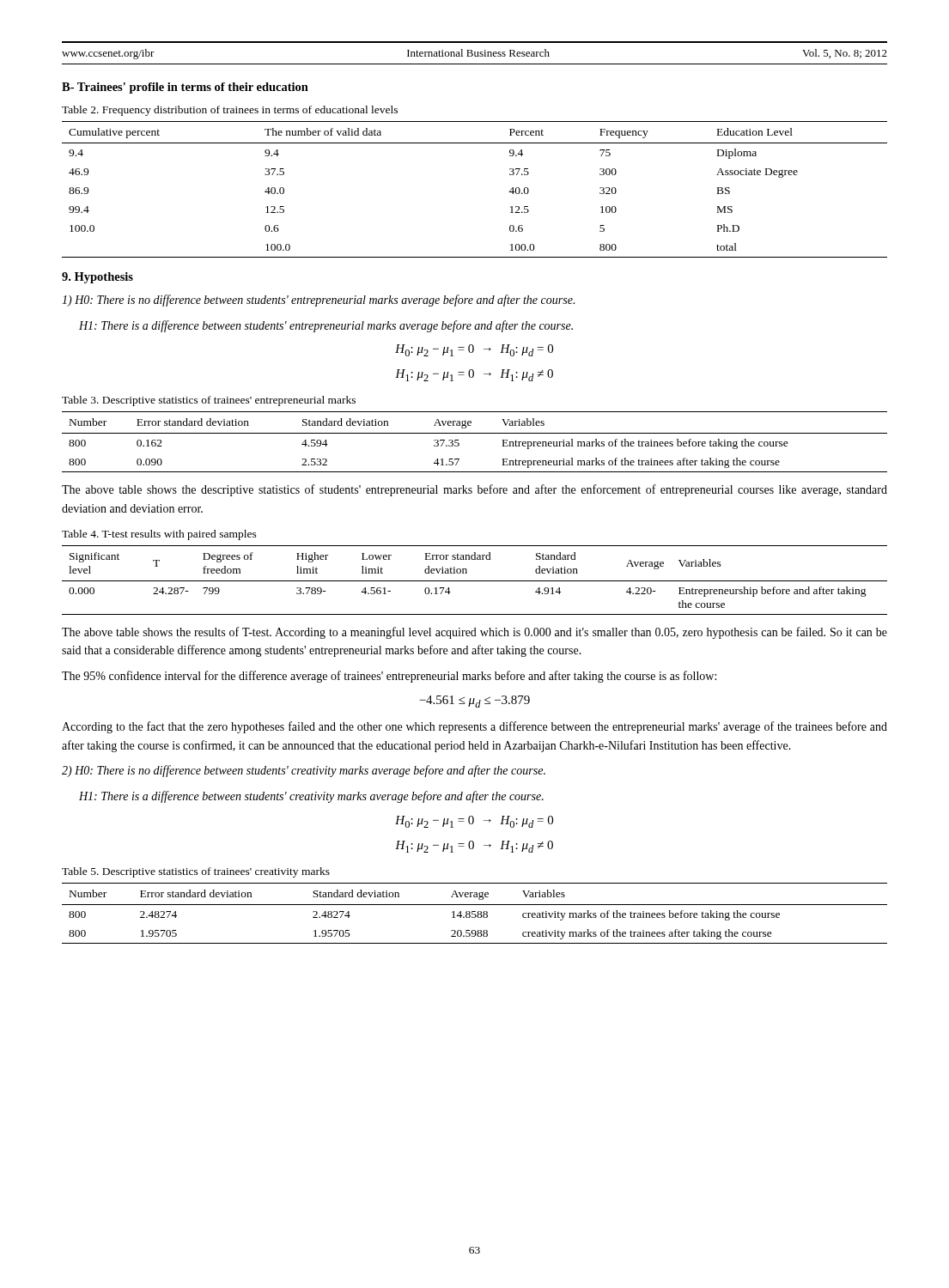The height and width of the screenshot is (1288, 949).
Task: Select the region starting "2) H0: There is no difference between students'"
Action: 304,771
